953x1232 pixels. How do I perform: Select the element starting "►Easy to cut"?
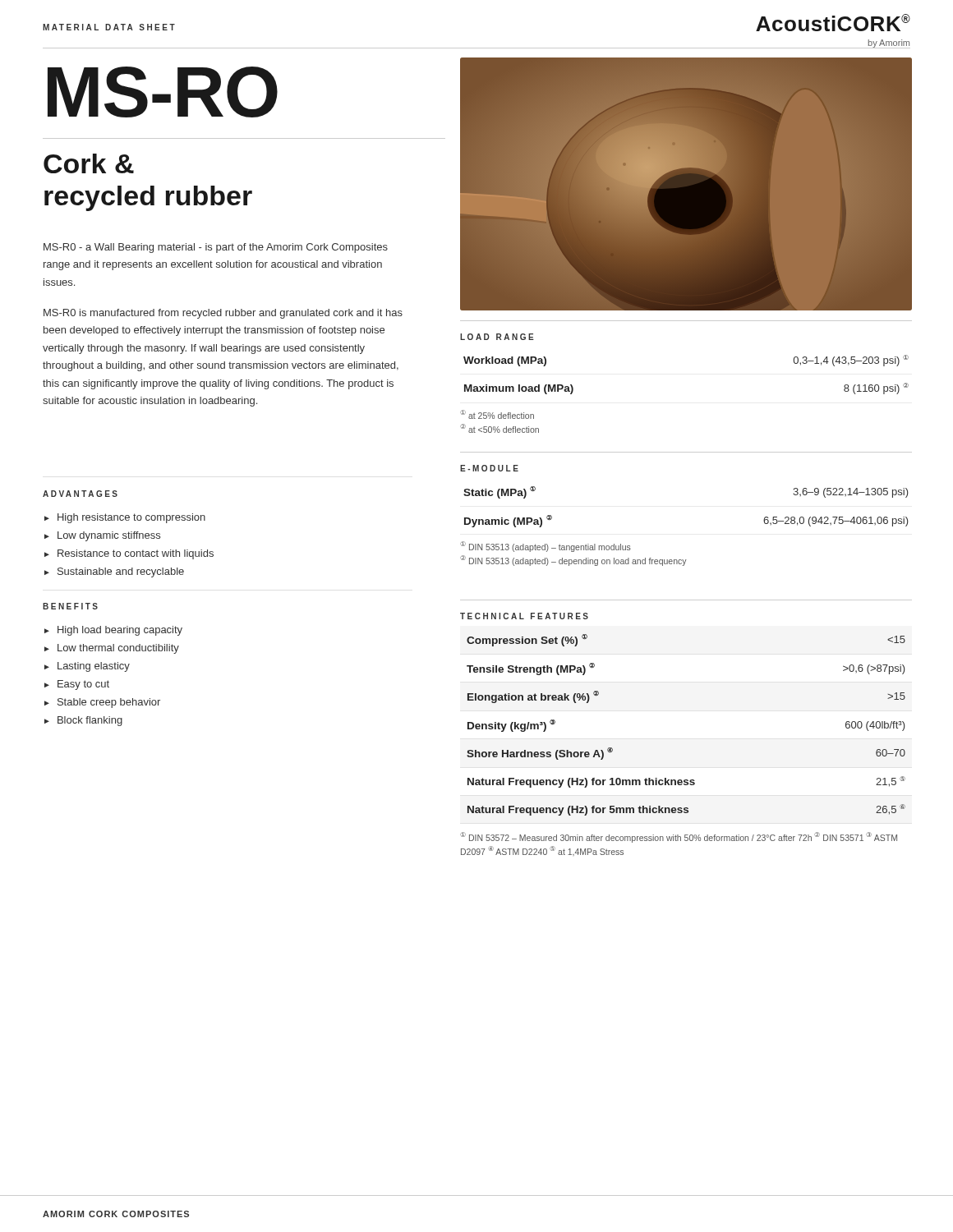point(76,684)
